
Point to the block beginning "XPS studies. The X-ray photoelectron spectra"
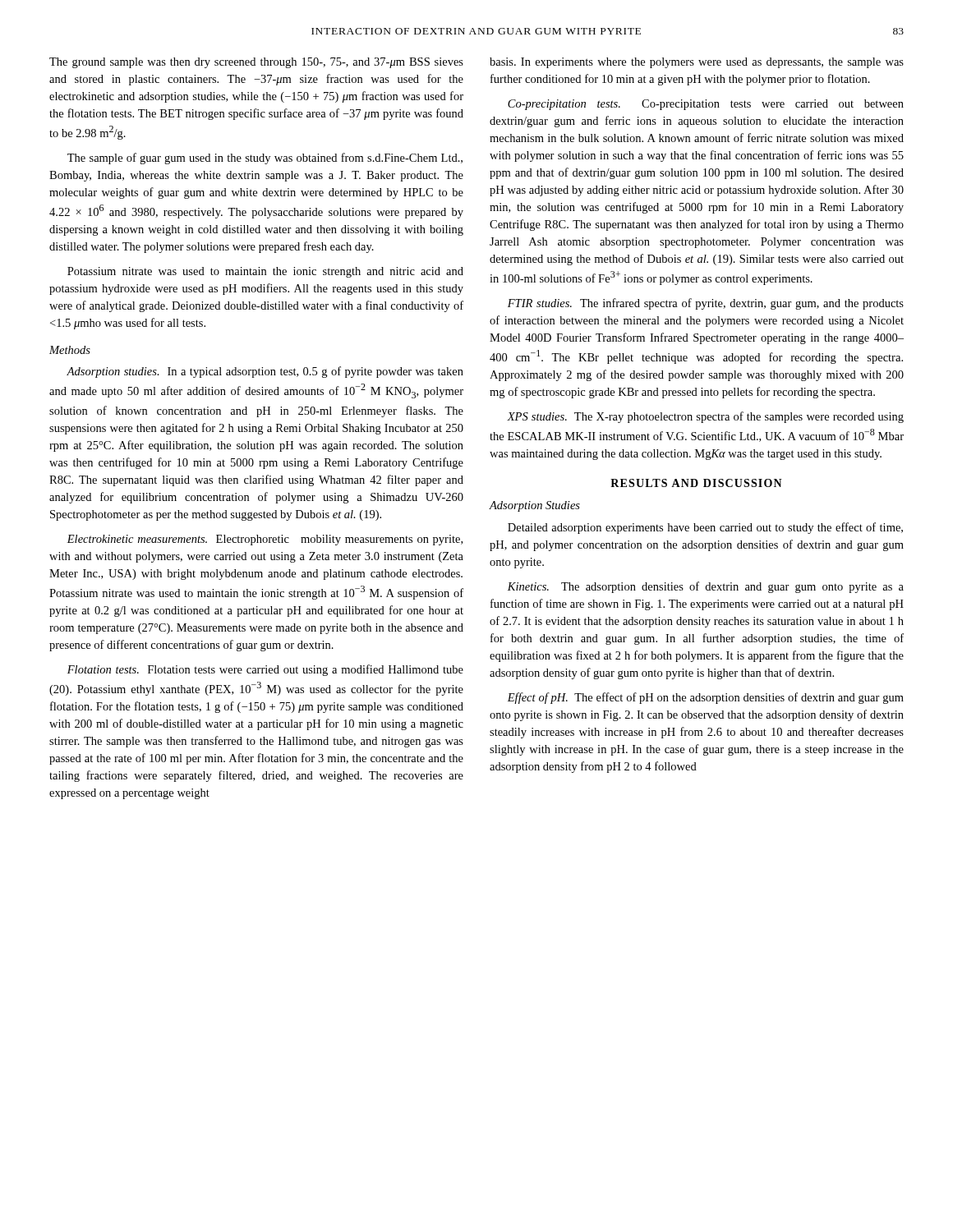(x=697, y=435)
